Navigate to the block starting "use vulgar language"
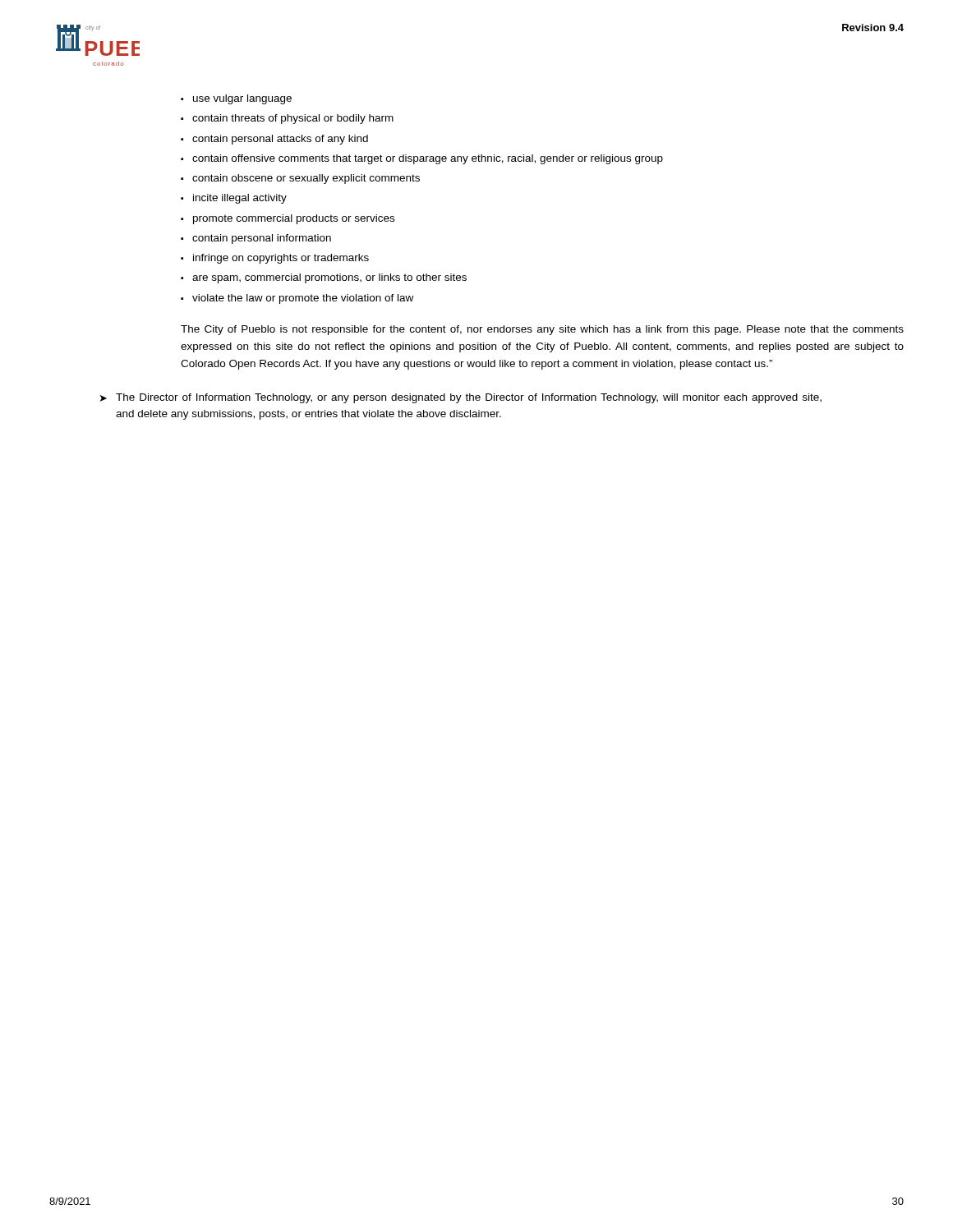The width and height of the screenshot is (953, 1232). (242, 99)
